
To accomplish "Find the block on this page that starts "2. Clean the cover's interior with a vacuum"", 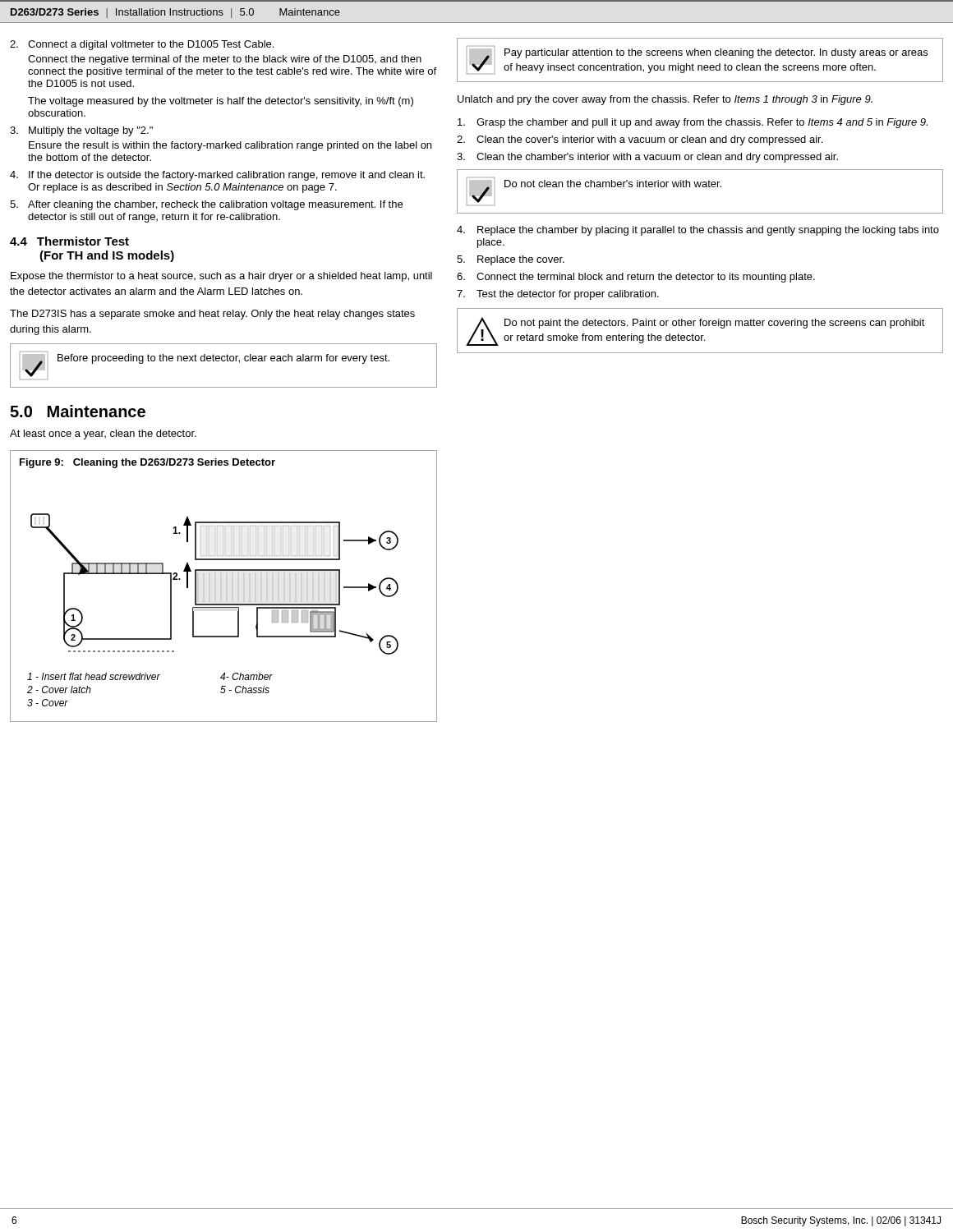I will tap(700, 139).
